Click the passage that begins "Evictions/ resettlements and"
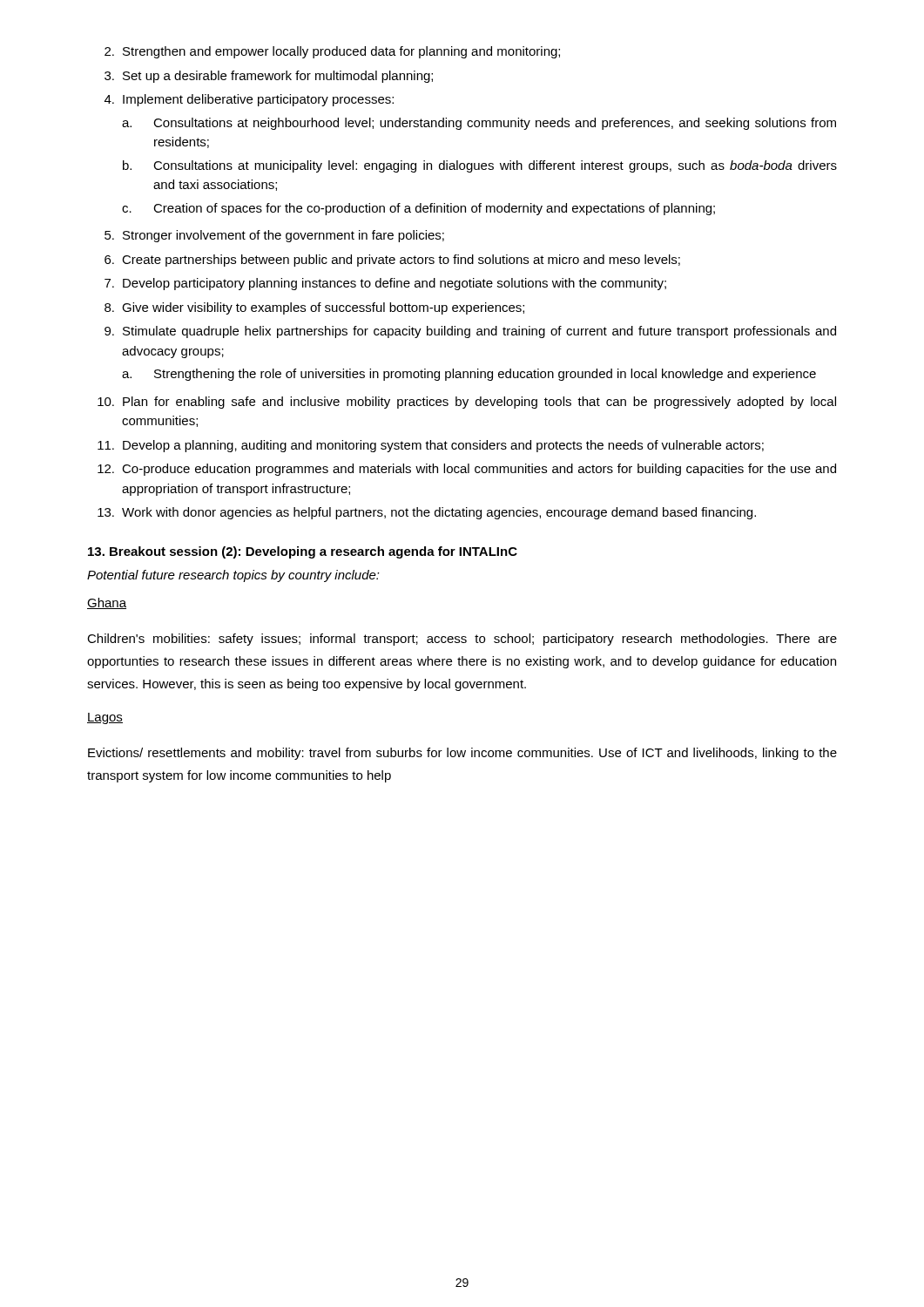924x1307 pixels. 462,764
